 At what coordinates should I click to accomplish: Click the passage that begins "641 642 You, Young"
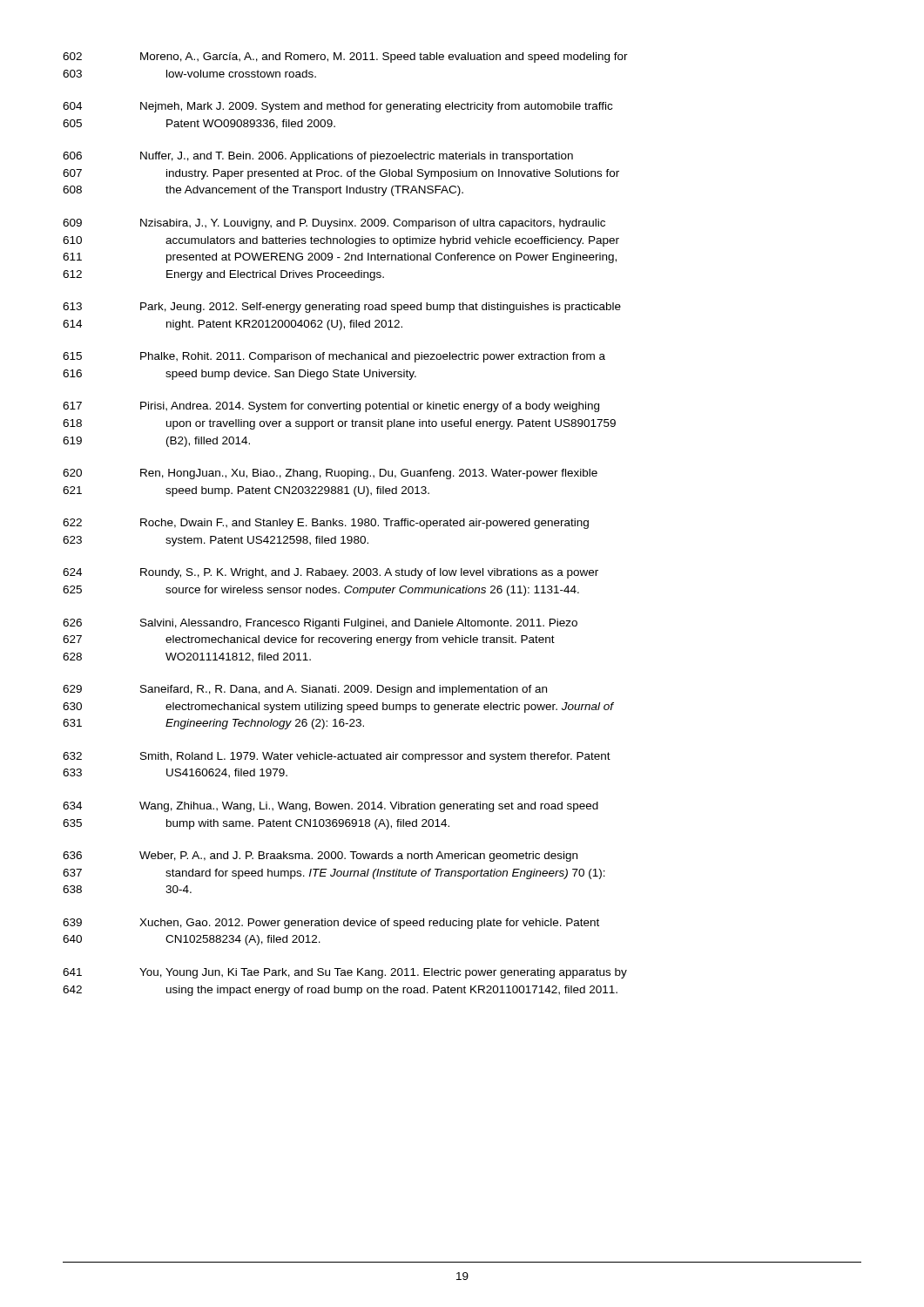(462, 981)
